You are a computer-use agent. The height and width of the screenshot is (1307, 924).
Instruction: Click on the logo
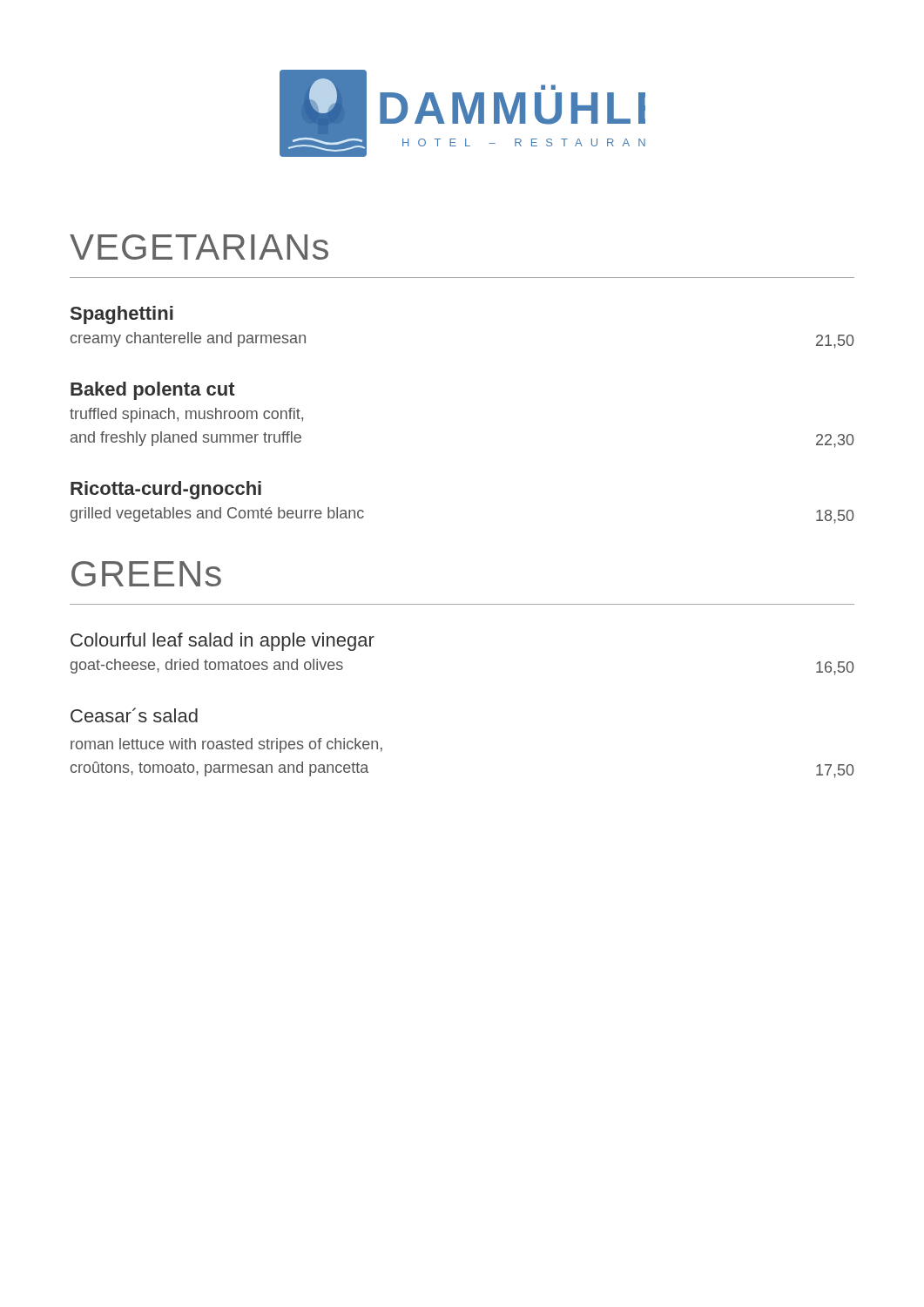point(462,118)
